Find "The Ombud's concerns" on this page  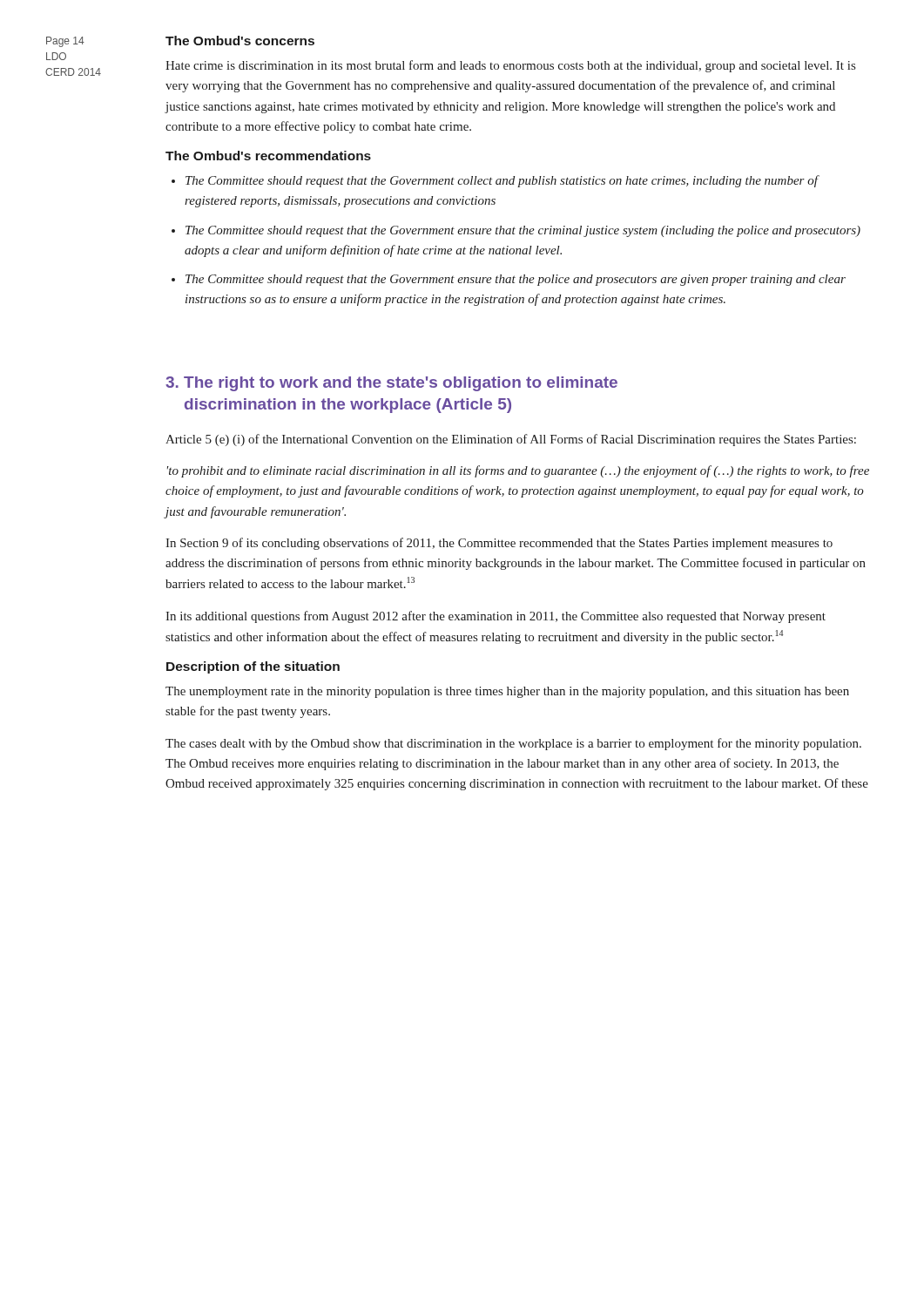[240, 41]
